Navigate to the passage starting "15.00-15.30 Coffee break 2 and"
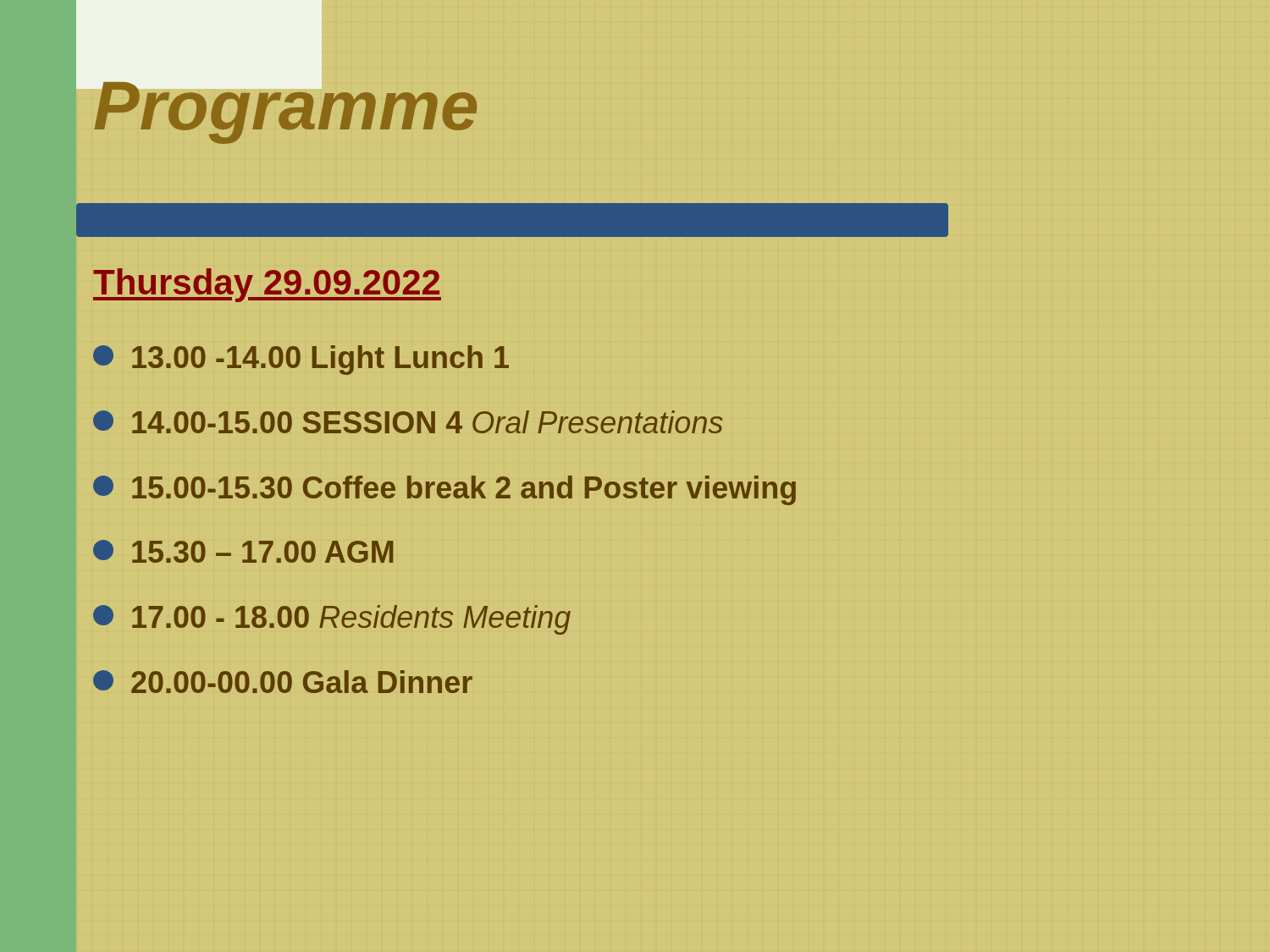 click(x=445, y=488)
